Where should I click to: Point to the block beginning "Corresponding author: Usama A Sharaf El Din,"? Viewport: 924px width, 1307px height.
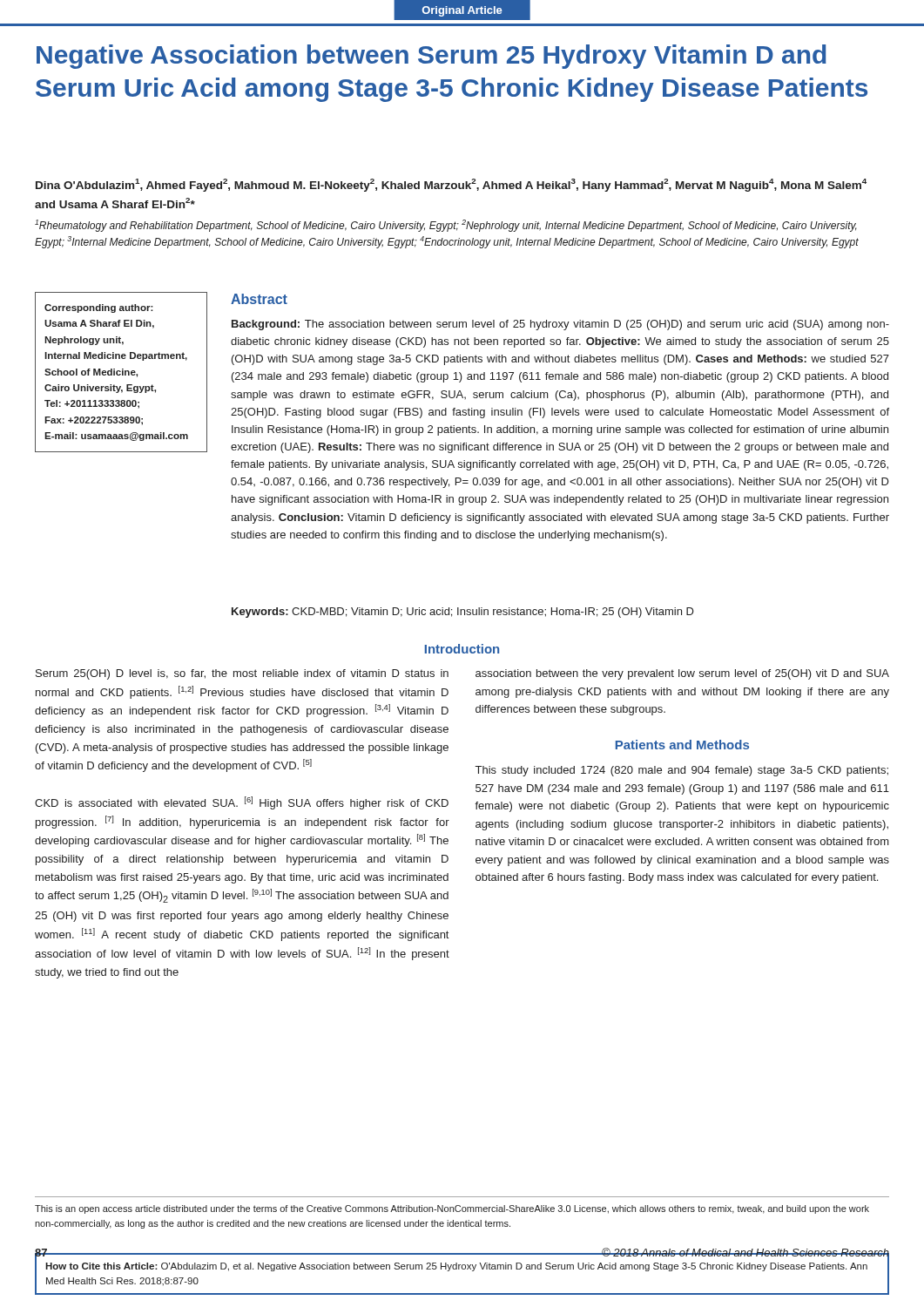pos(116,372)
